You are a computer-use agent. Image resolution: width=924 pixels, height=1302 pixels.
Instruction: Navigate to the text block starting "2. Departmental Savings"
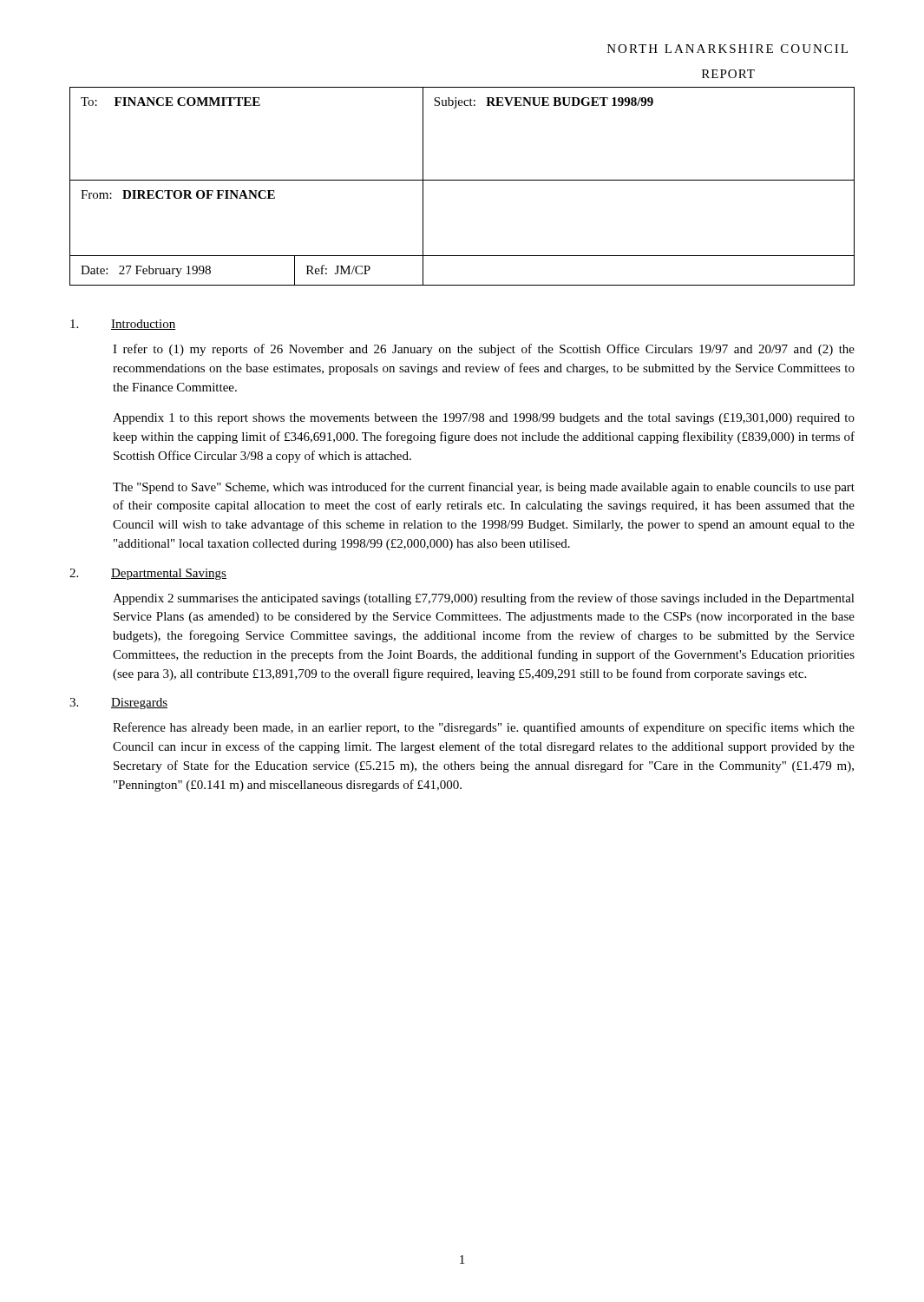coord(148,573)
